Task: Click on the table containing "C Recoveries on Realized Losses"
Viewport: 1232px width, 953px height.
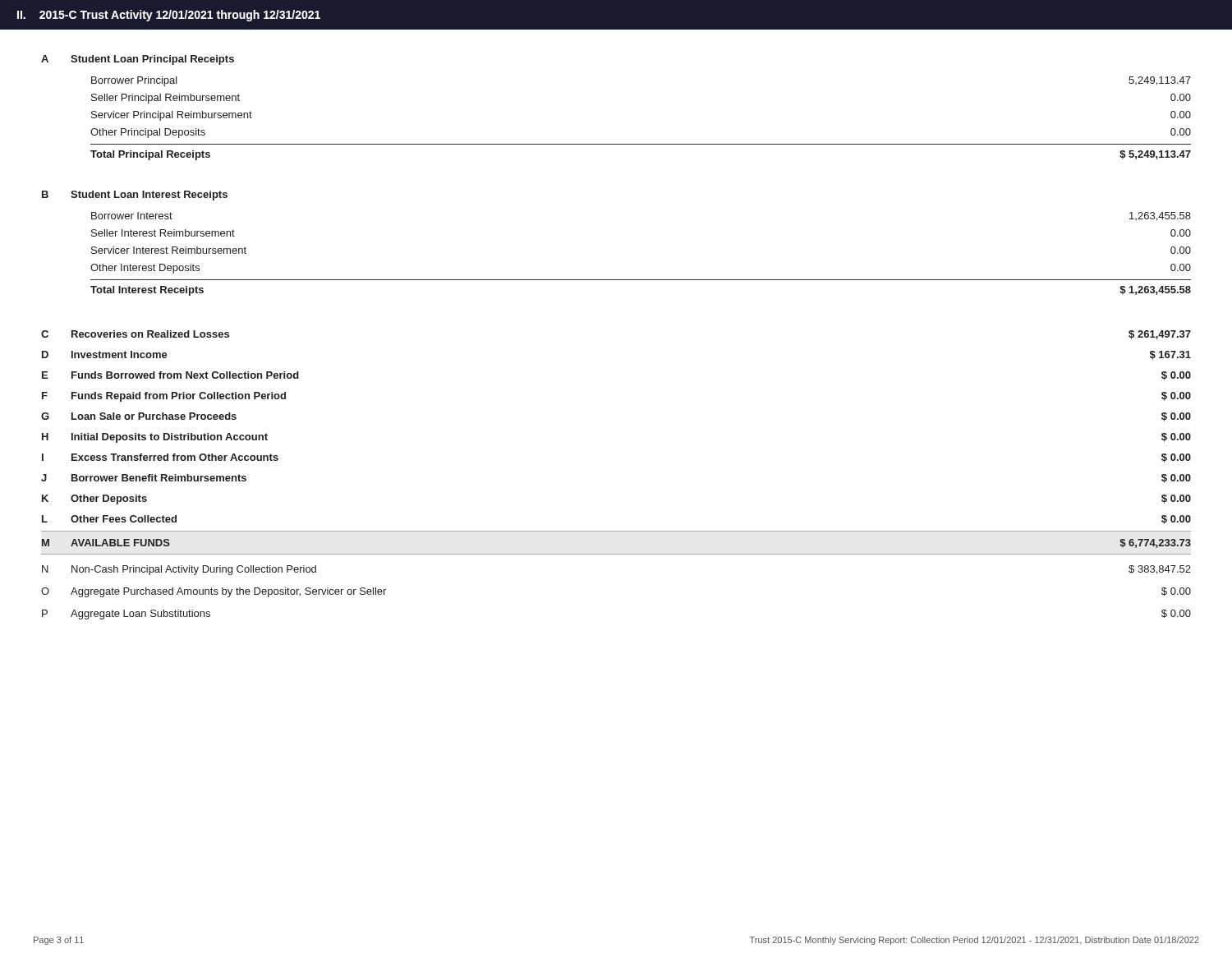Action: tap(616, 474)
